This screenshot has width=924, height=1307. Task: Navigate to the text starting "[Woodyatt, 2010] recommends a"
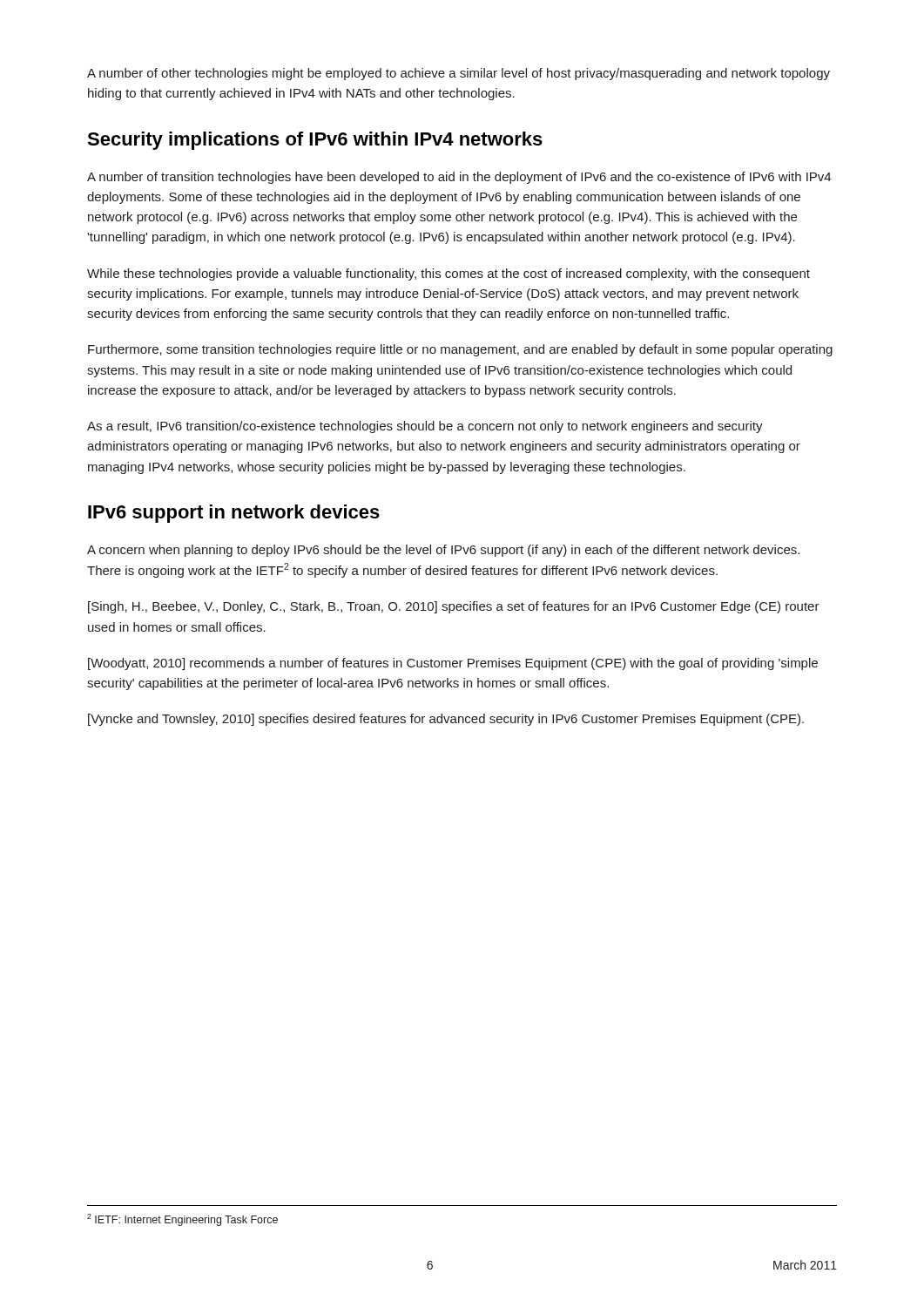[453, 673]
